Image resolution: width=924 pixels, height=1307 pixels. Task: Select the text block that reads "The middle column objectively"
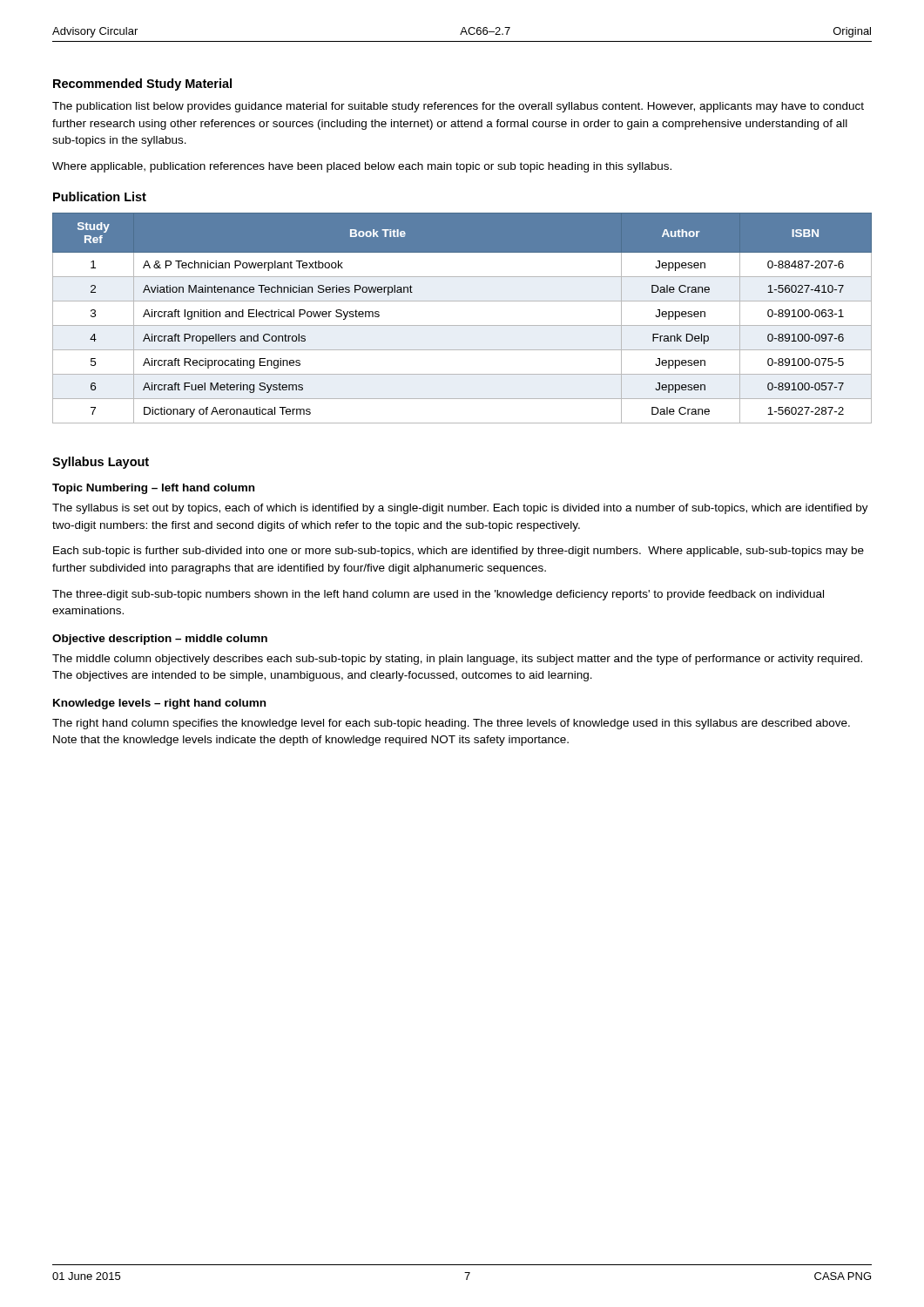click(458, 667)
